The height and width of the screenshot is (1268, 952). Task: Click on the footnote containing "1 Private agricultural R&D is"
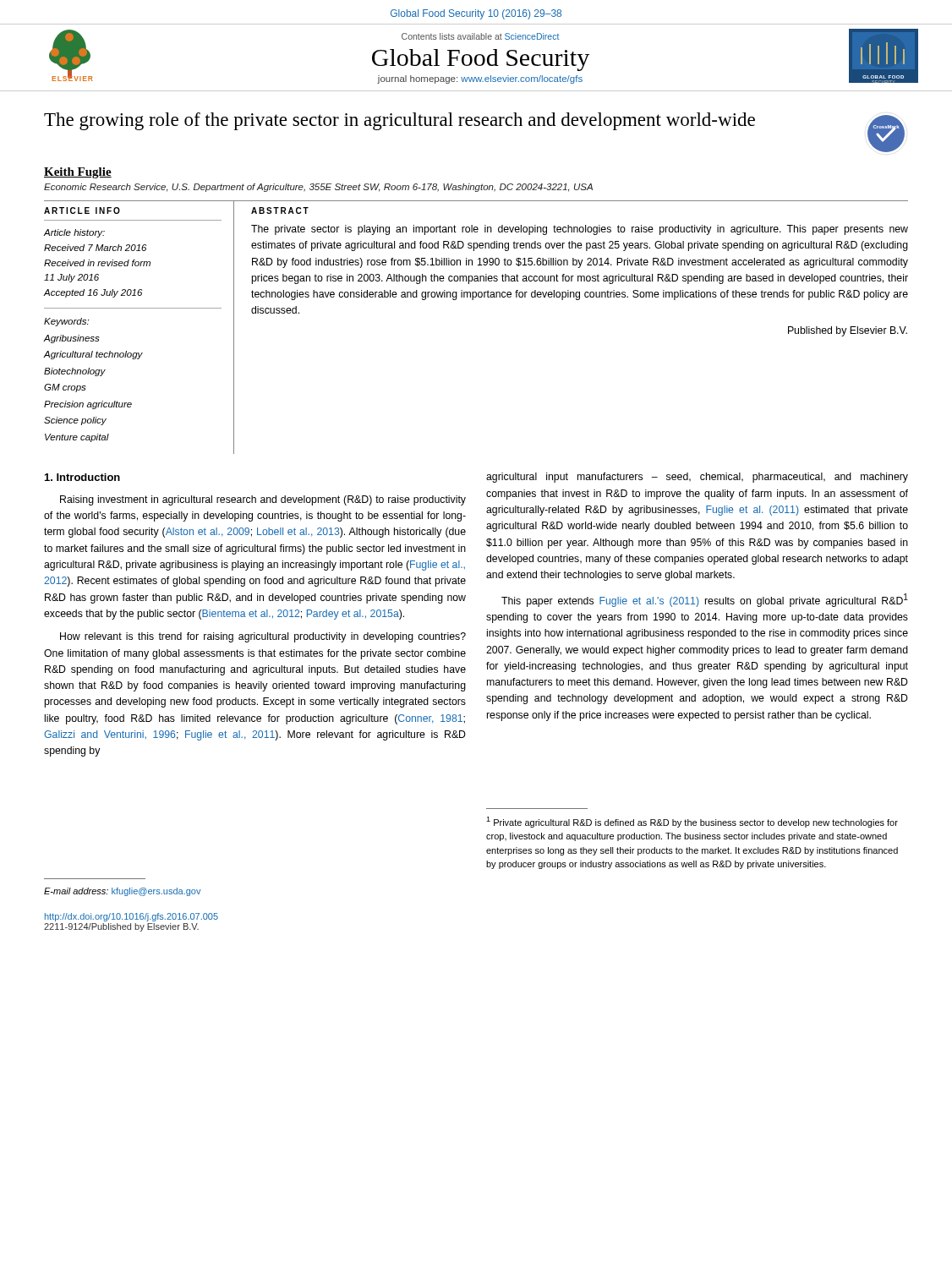tap(692, 842)
